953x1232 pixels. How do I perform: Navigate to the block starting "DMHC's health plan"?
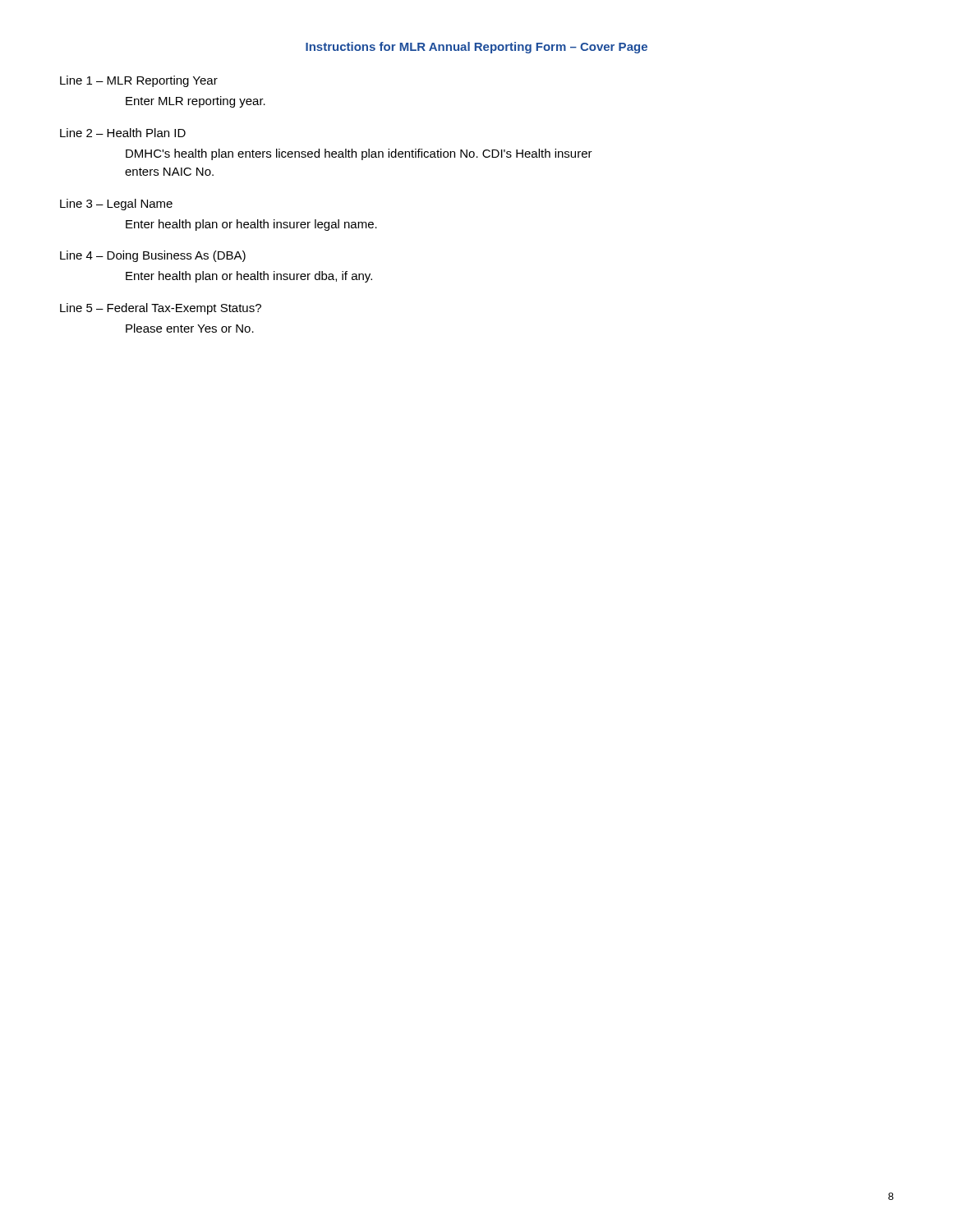click(x=358, y=162)
